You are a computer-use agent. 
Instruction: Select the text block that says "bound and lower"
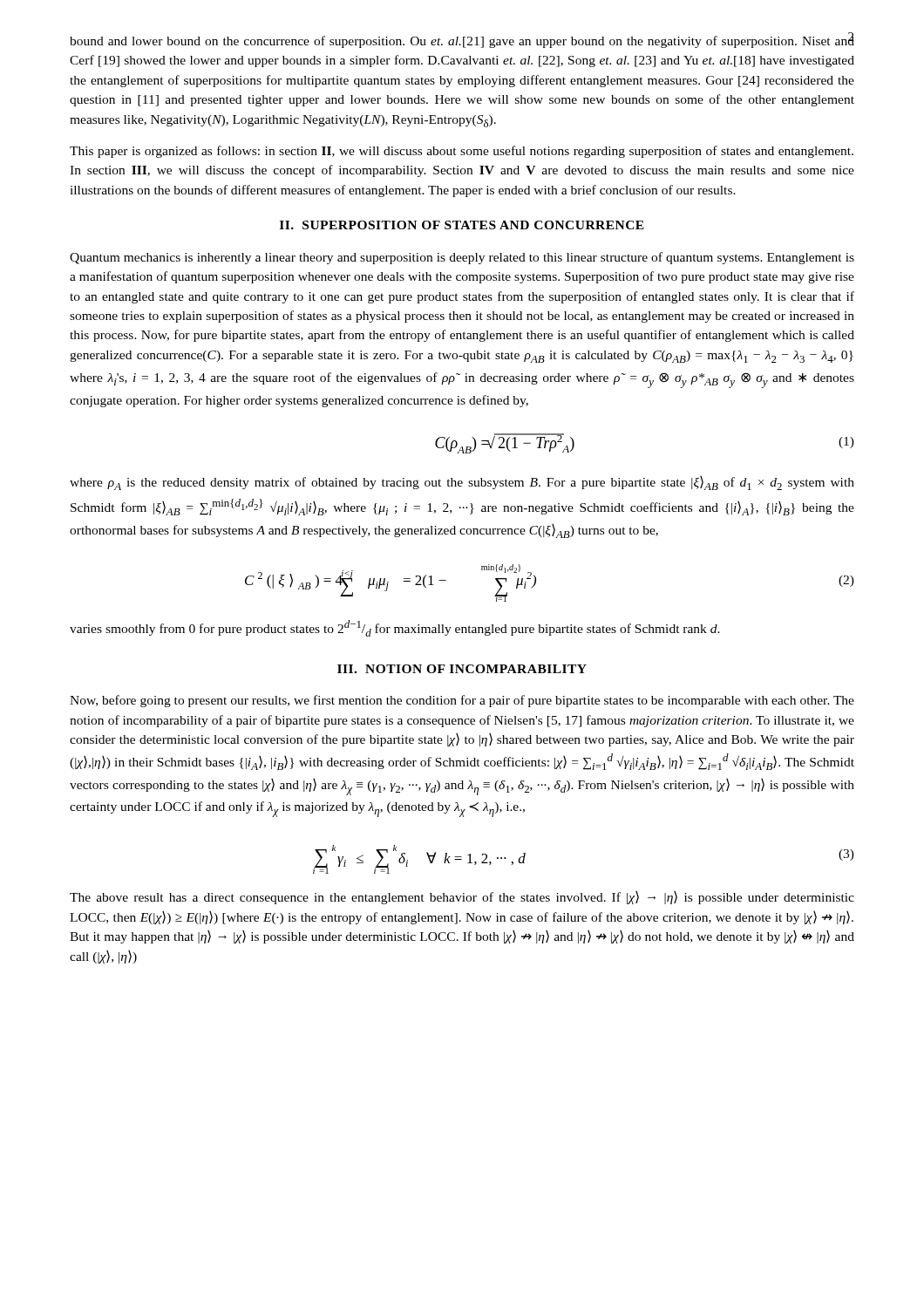click(x=462, y=82)
